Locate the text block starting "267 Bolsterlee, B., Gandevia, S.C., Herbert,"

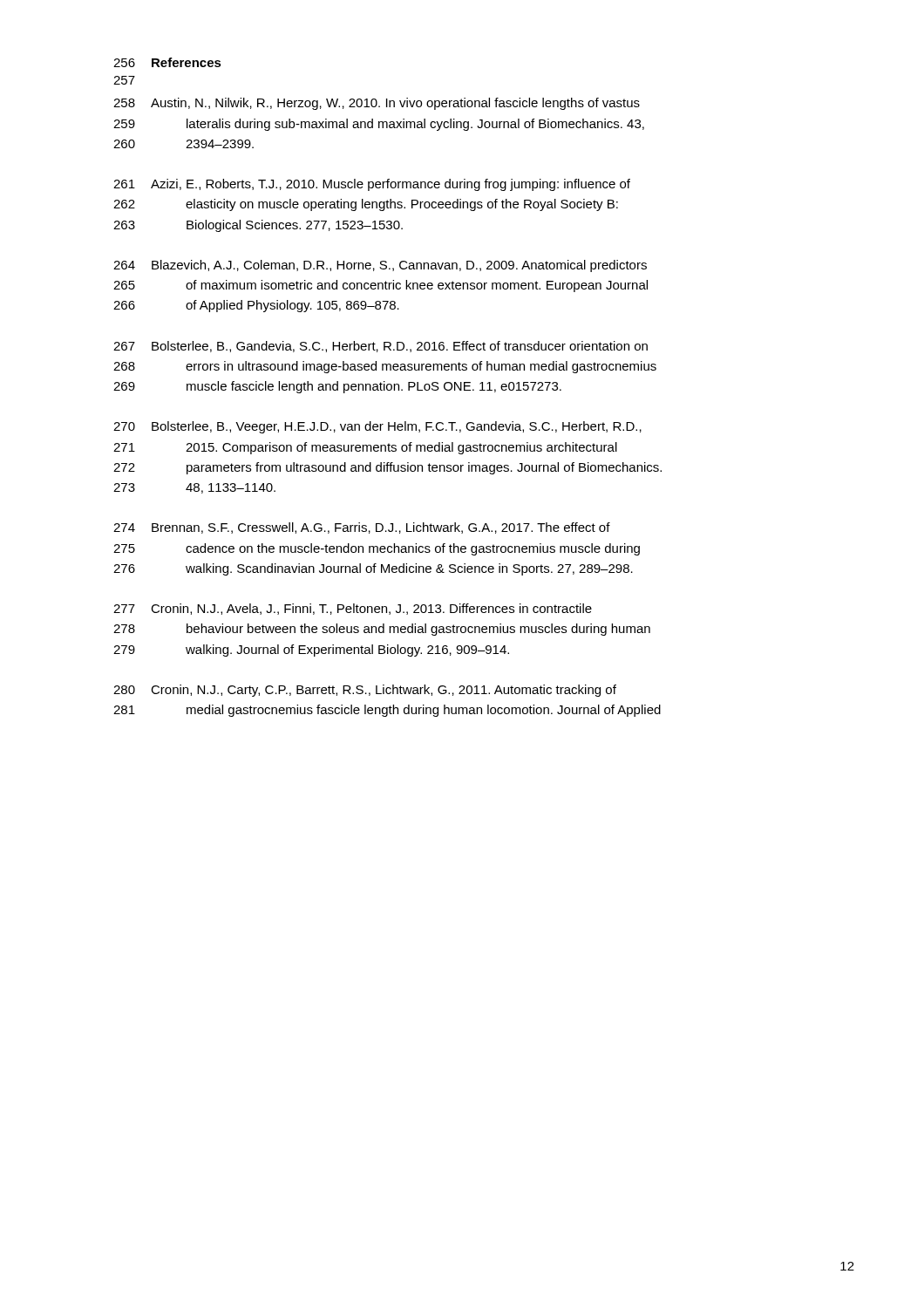[x=471, y=366]
